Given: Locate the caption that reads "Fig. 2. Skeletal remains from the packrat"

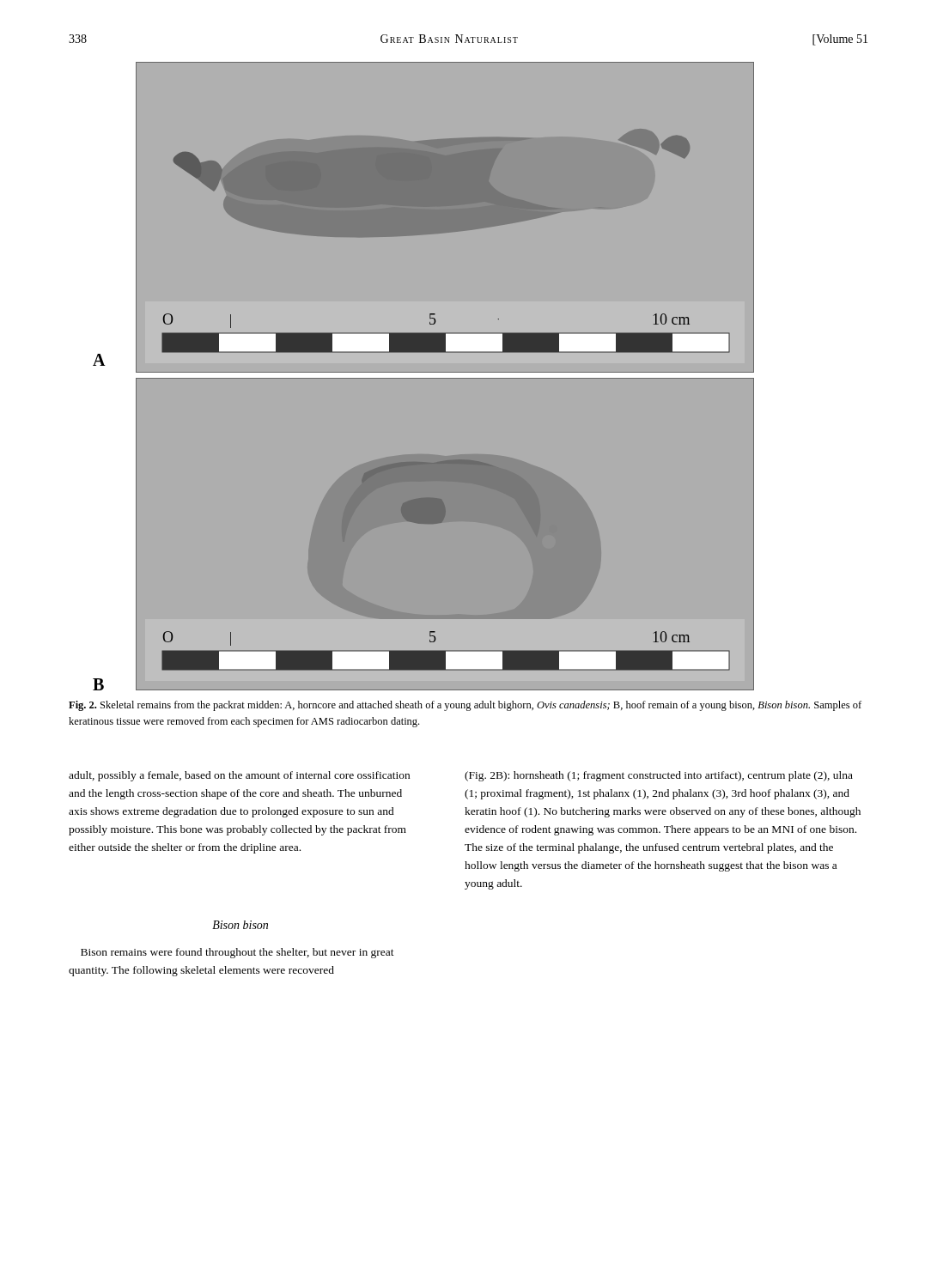Looking at the screenshot, I should [465, 713].
